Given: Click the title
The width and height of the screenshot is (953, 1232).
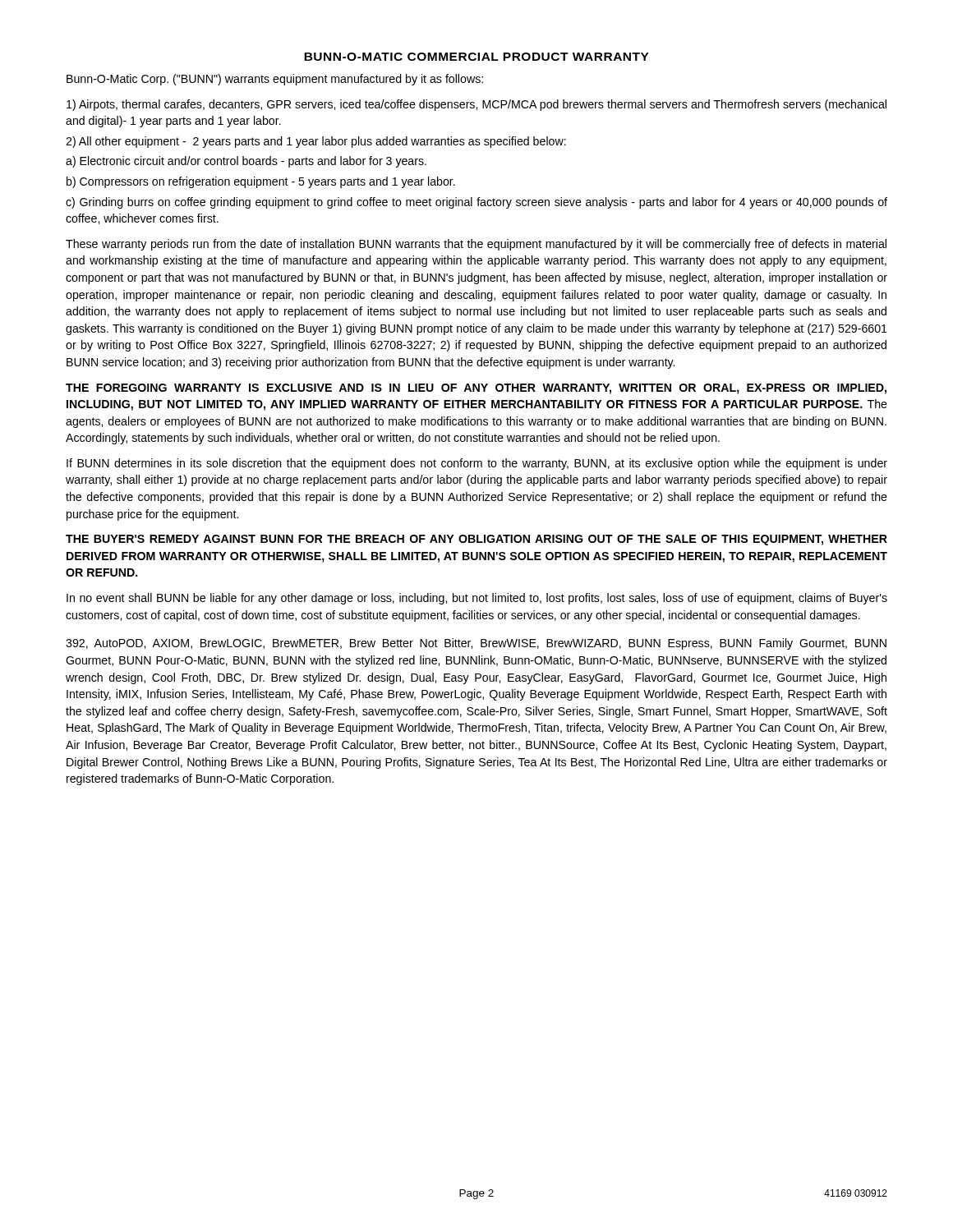Looking at the screenshot, I should (x=476, y=57).
